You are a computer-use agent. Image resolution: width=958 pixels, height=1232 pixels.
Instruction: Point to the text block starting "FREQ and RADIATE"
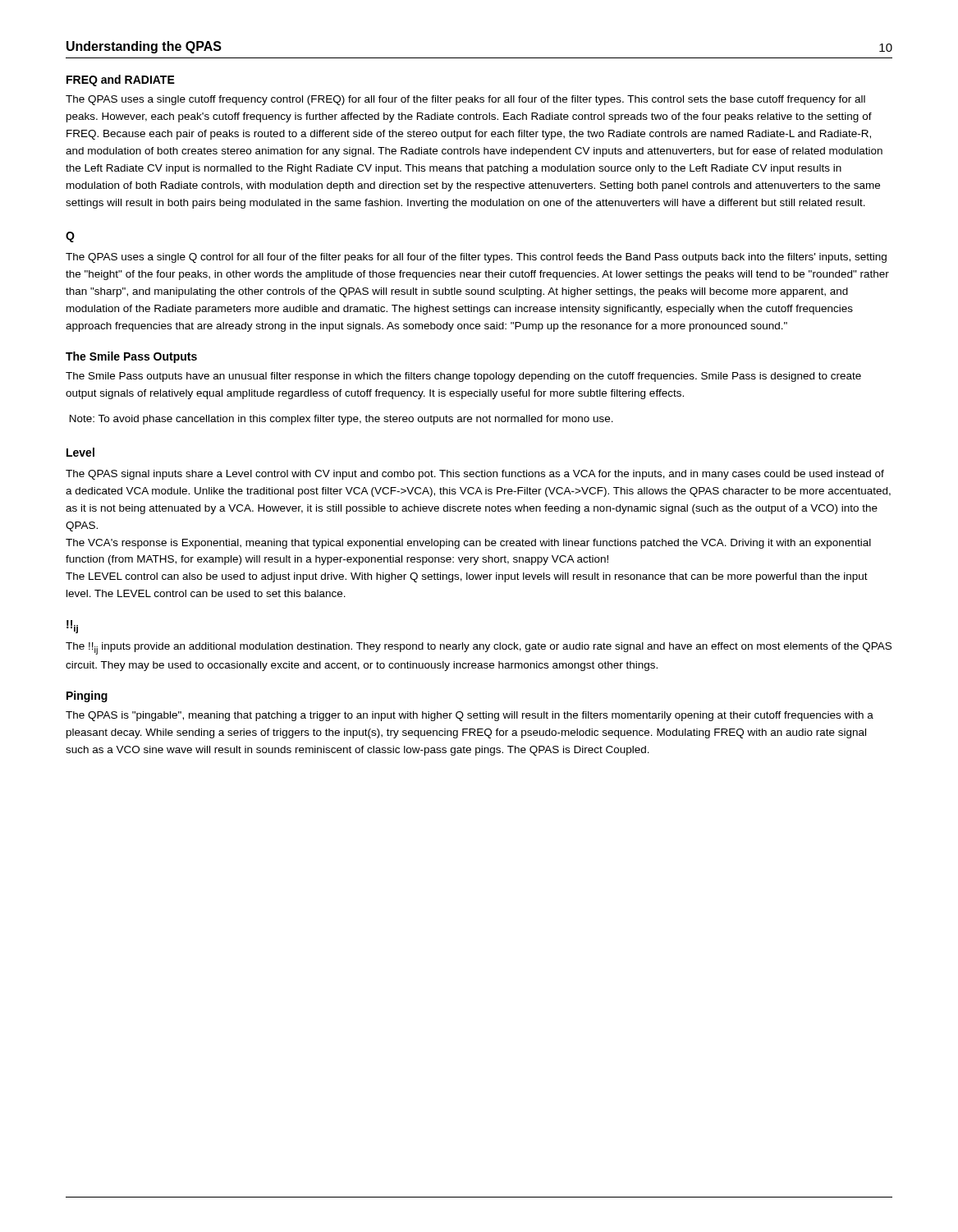[120, 80]
